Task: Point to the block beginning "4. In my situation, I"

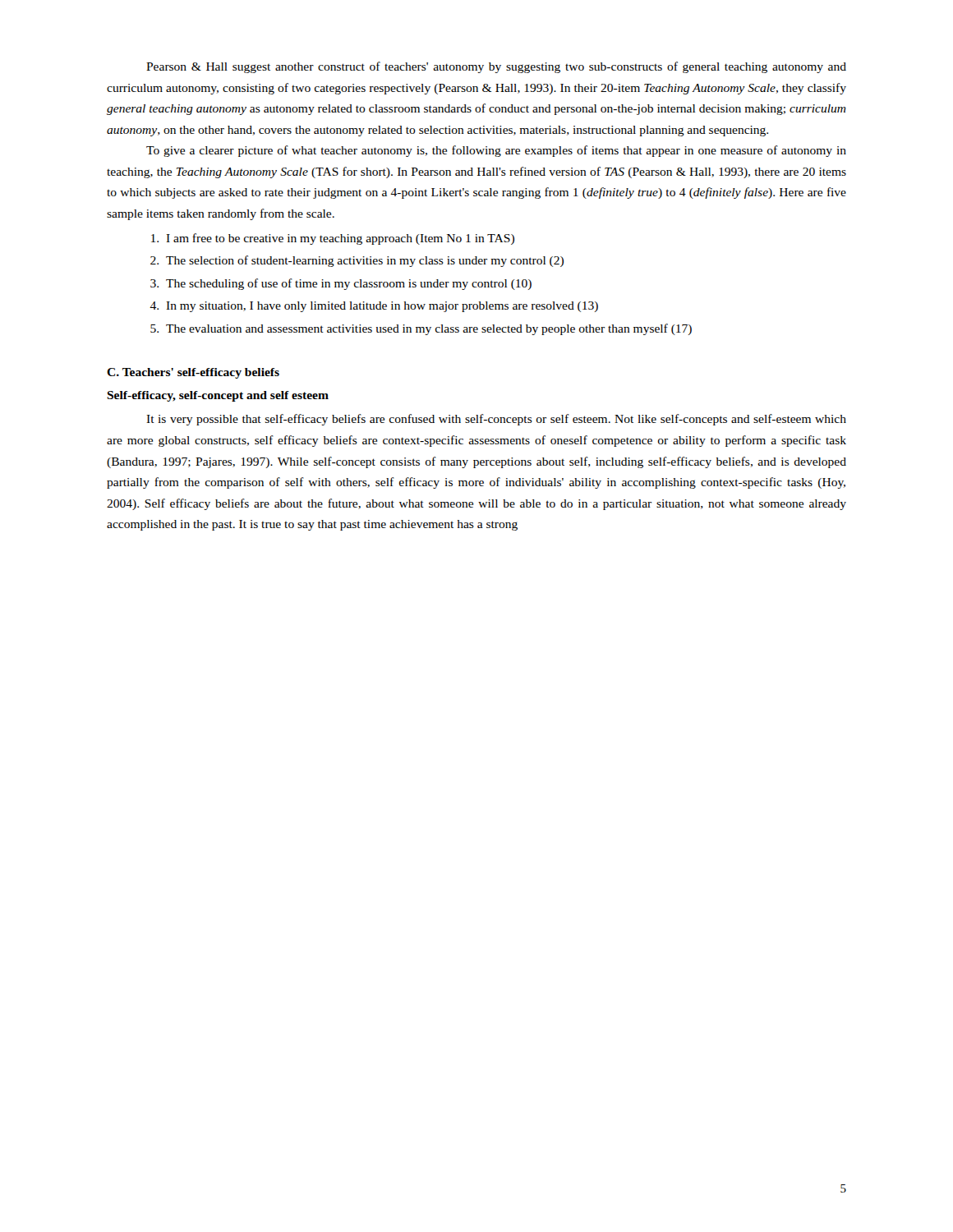Action: coord(491,306)
